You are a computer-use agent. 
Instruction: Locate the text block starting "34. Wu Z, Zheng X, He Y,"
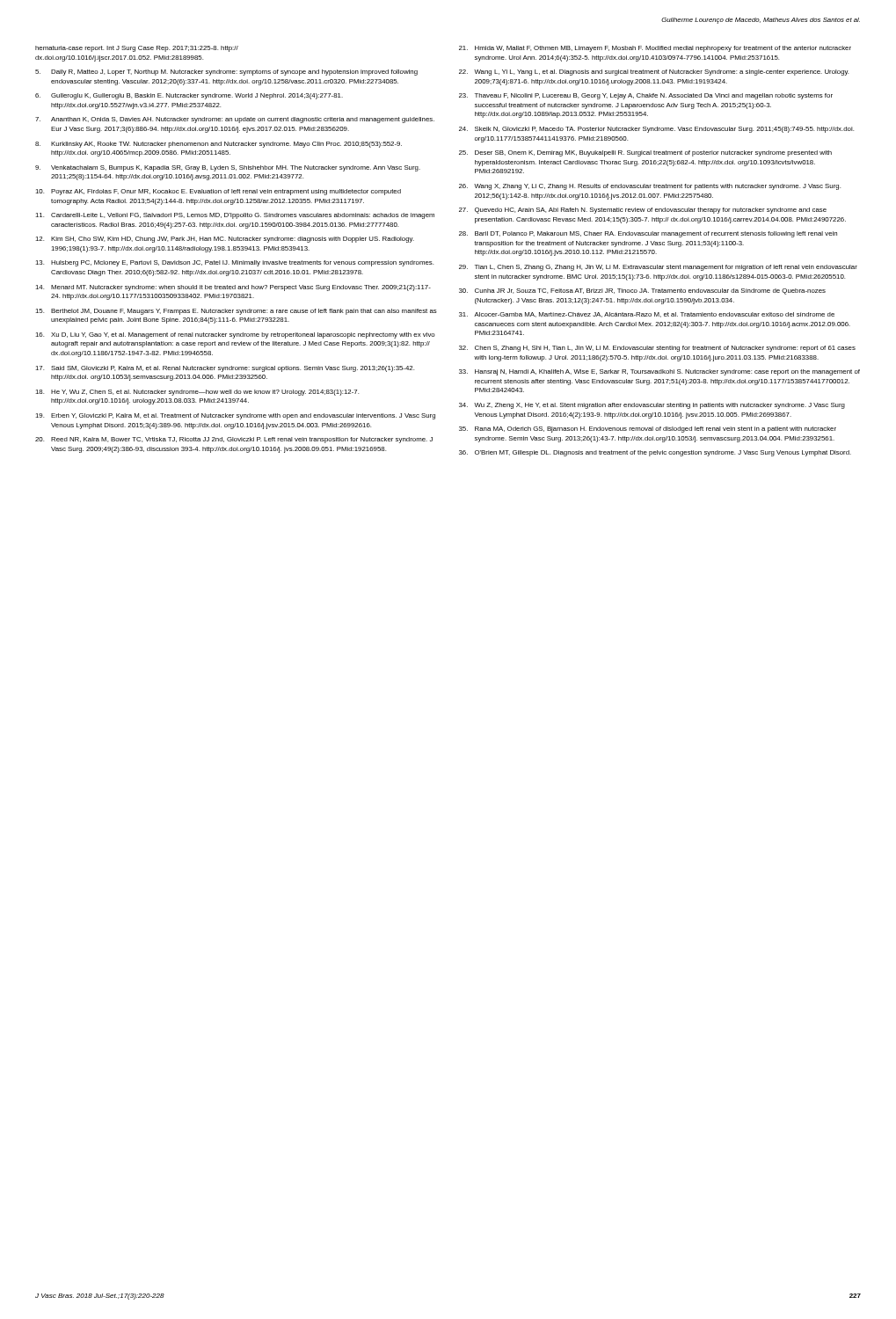(x=660, y=410)
